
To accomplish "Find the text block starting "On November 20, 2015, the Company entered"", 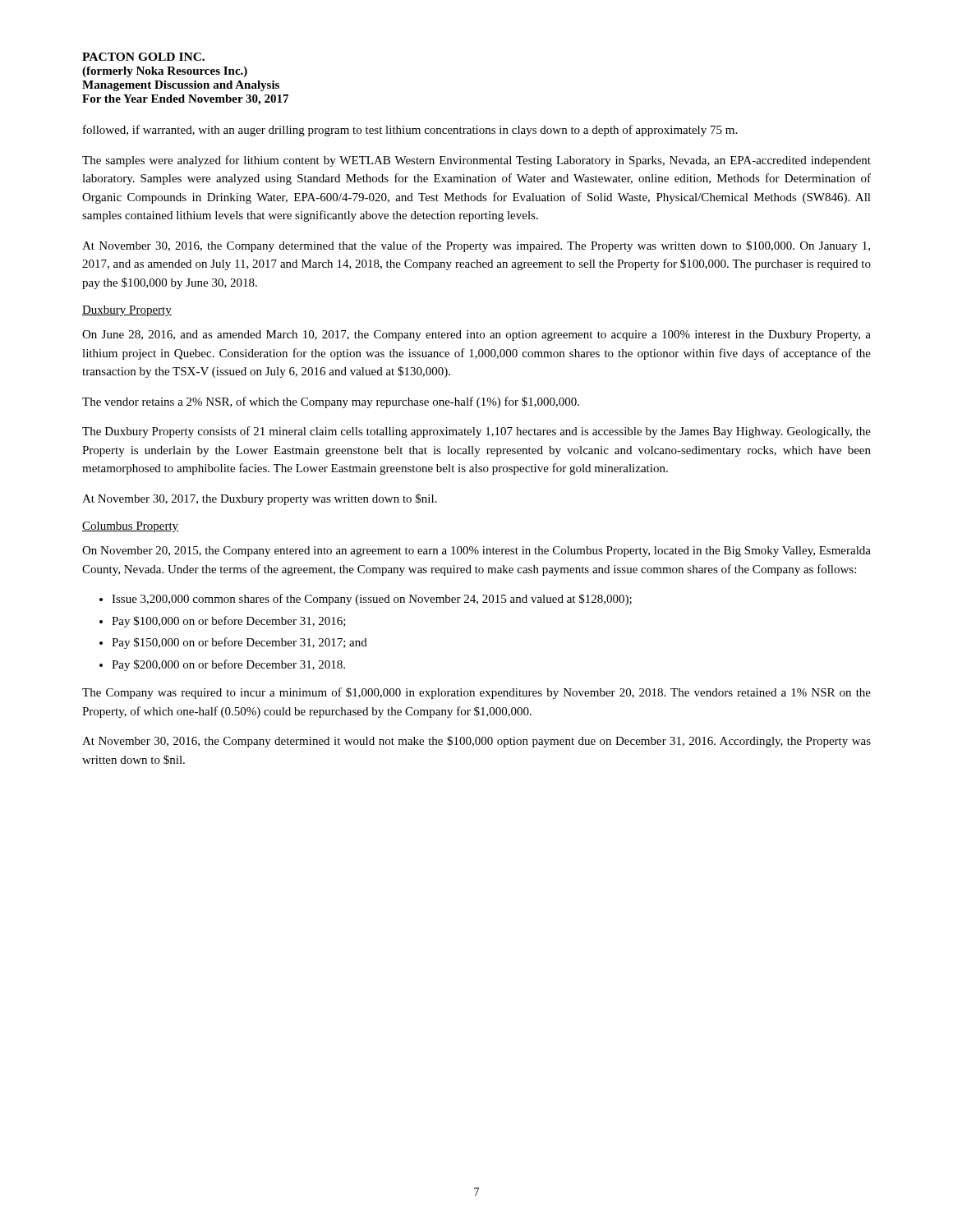I will pyautogui.click(x=476, y=560).
